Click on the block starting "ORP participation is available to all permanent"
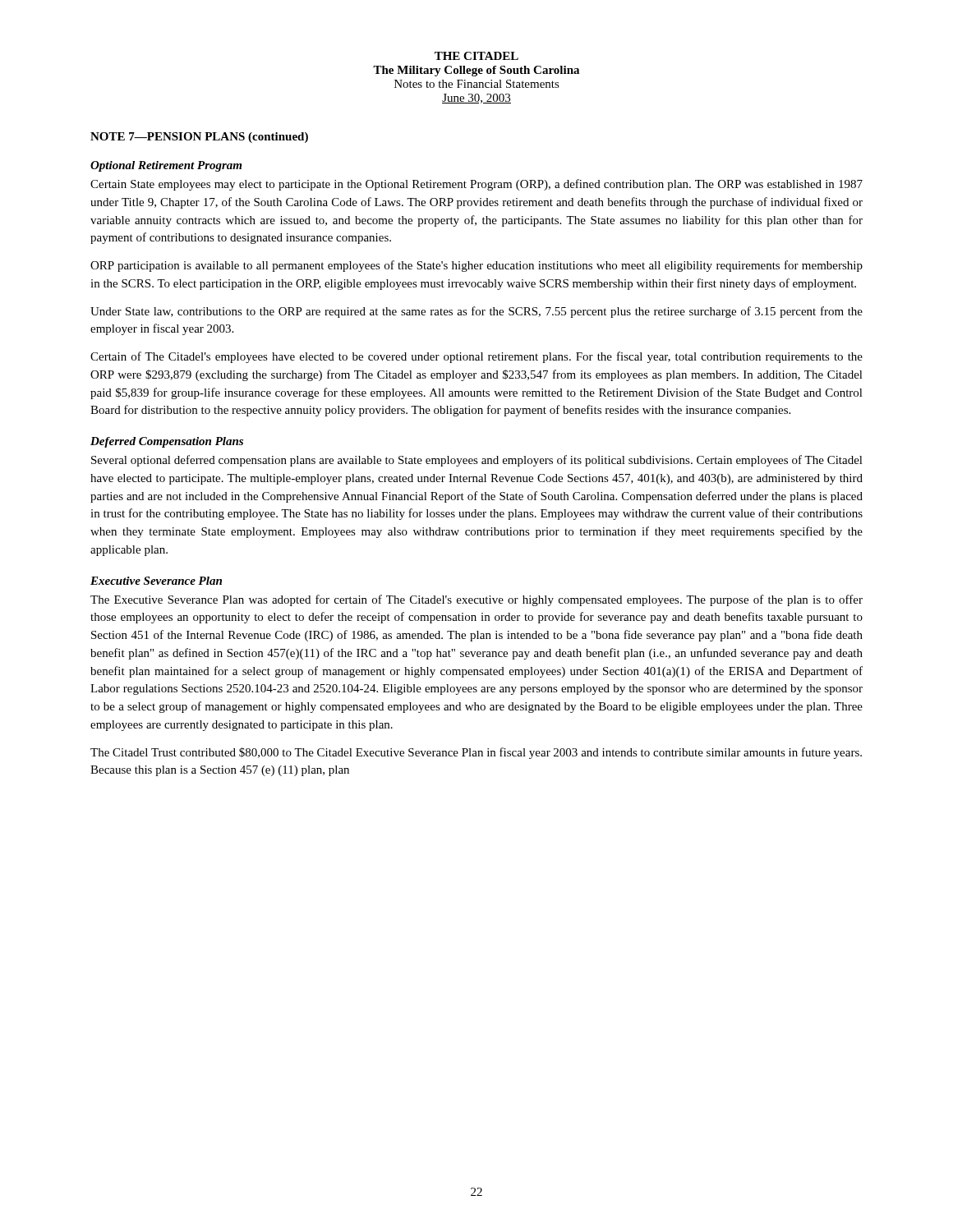 pos(476,274)
